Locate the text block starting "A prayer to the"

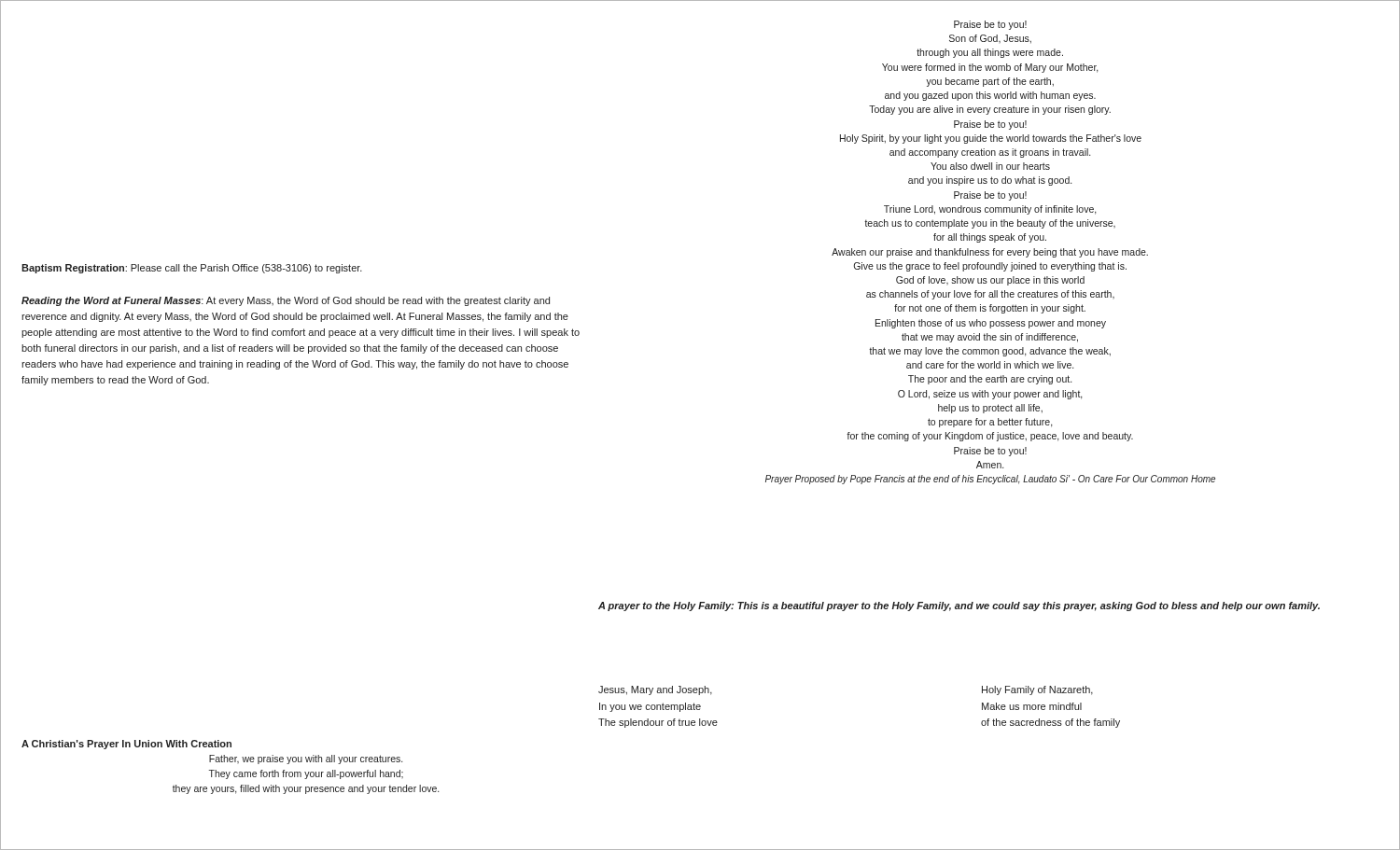[959, 606]
